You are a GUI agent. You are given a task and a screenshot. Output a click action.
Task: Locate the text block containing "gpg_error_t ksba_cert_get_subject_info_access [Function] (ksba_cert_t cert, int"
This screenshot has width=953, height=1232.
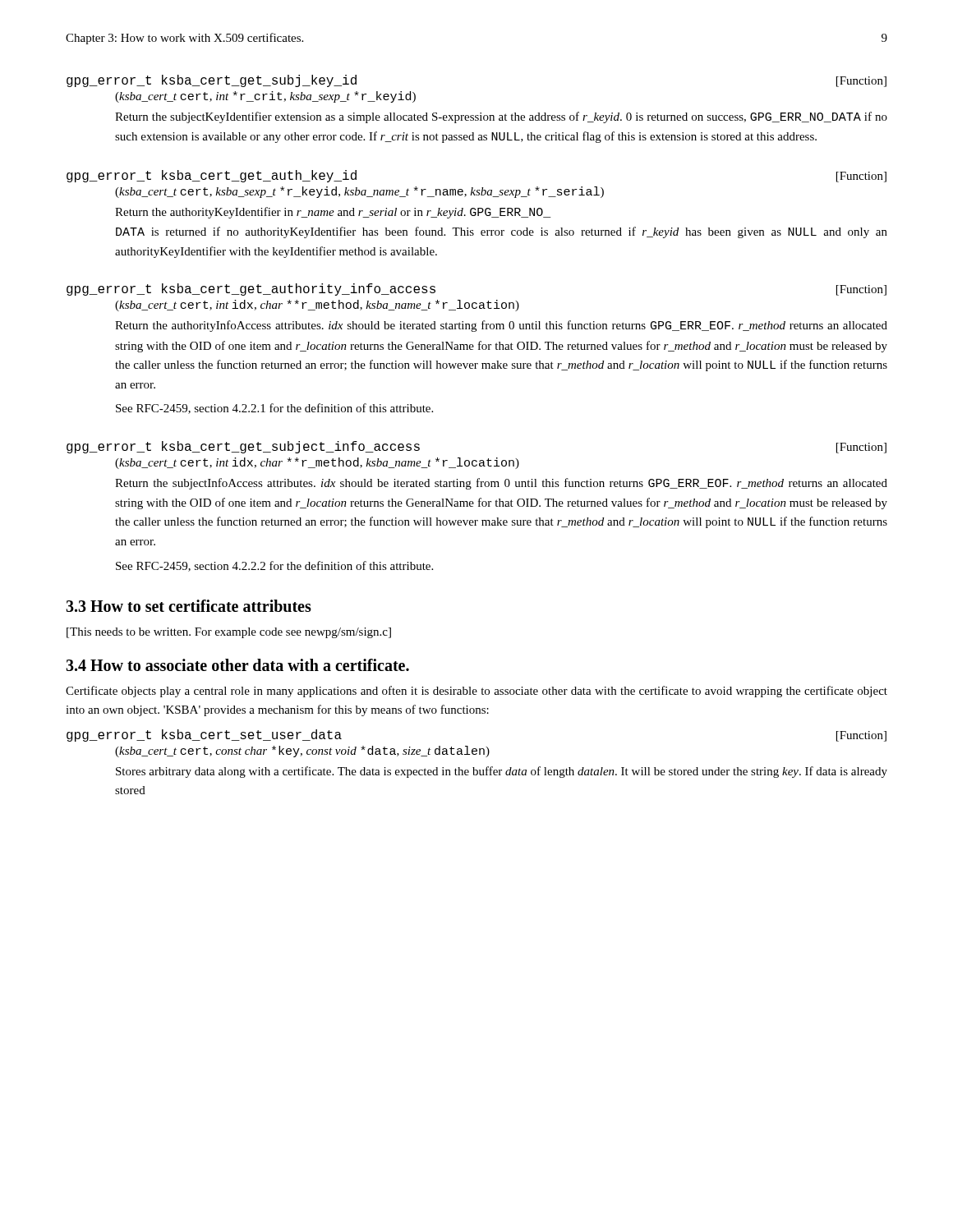pos(476,508)
